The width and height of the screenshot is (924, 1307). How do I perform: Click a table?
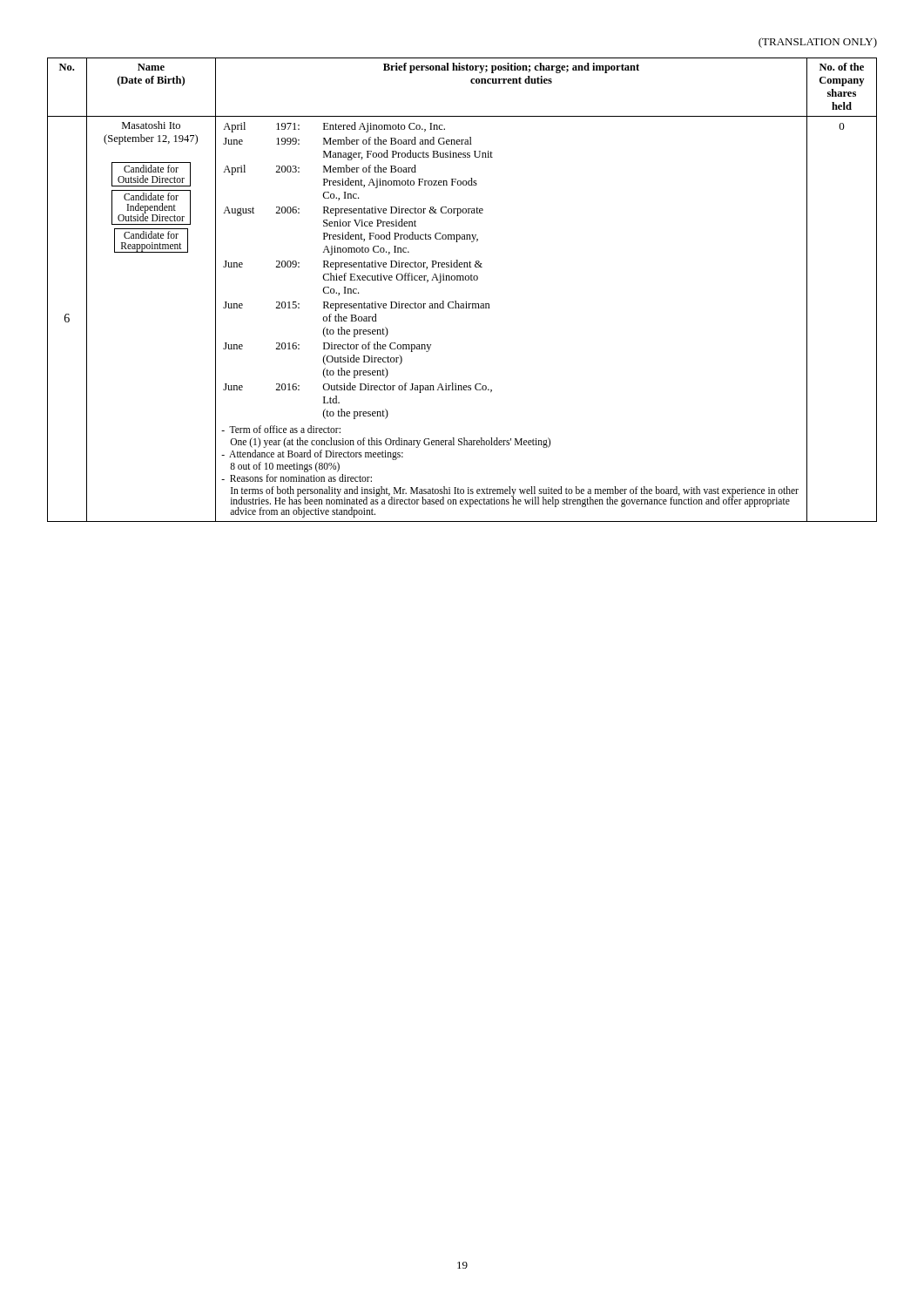point(462,290)
